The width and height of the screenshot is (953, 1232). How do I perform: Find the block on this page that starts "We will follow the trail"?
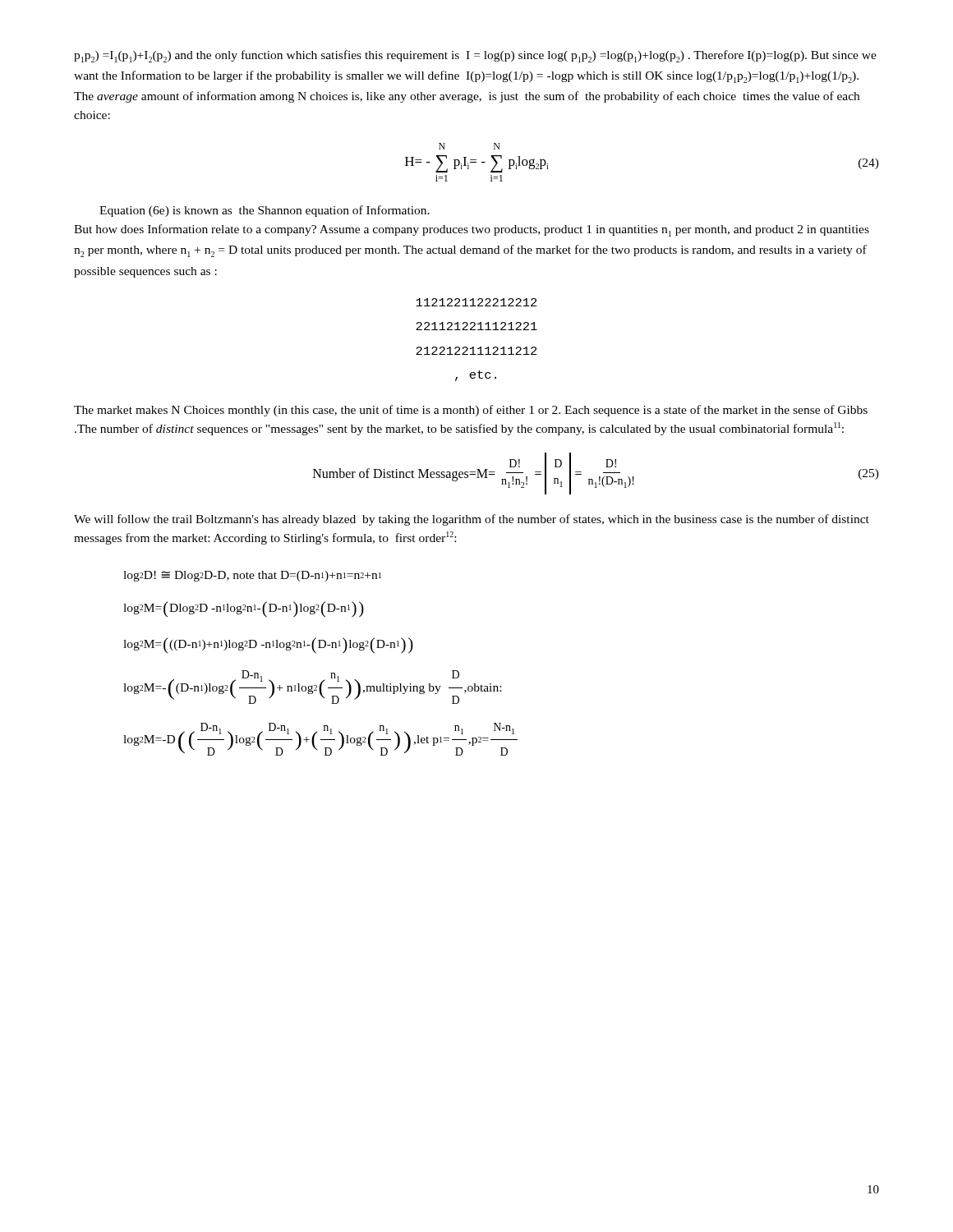click(x=472, y=528)
